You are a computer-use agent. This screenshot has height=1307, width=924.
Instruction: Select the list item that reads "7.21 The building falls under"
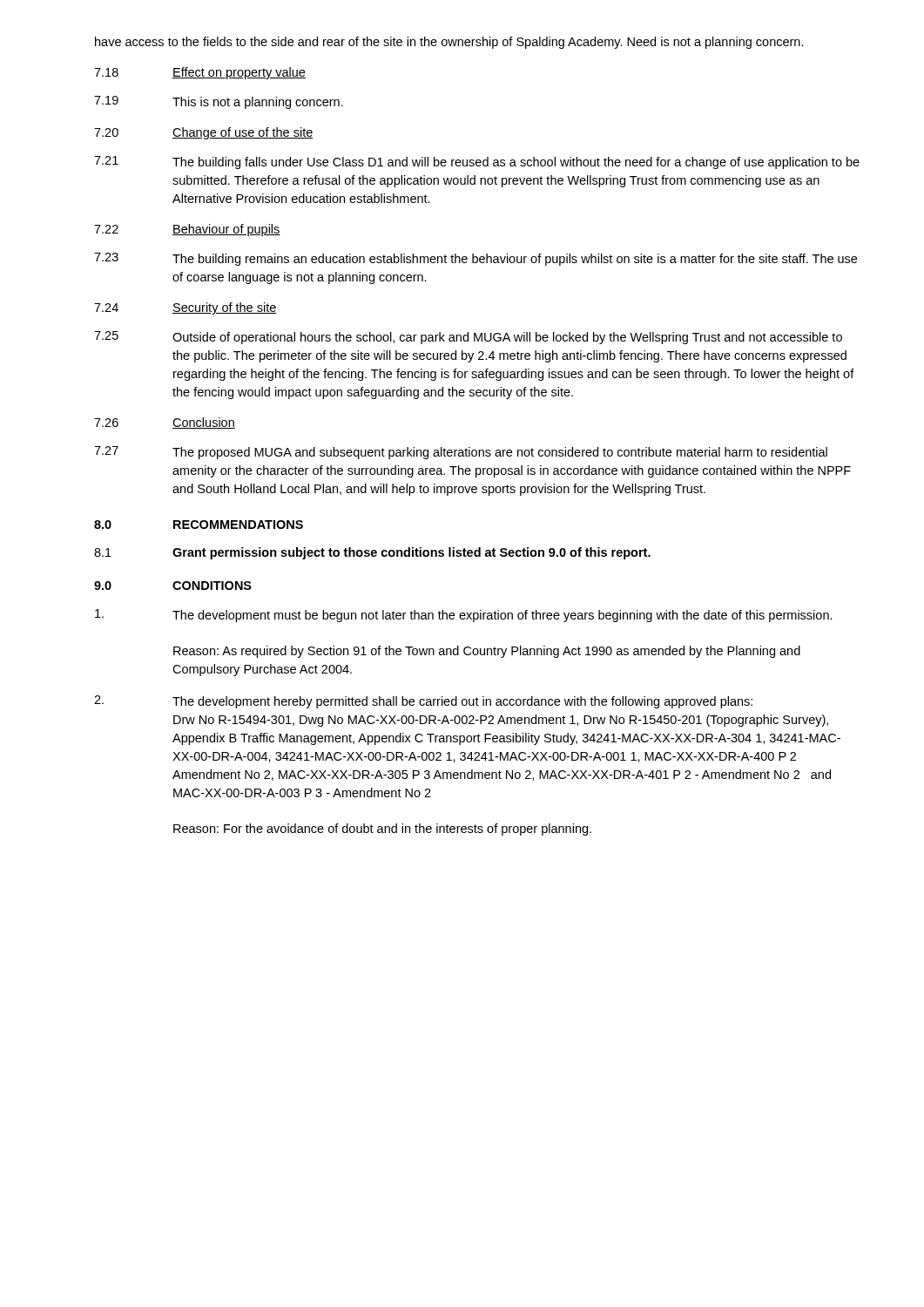(x=478, y=181)
